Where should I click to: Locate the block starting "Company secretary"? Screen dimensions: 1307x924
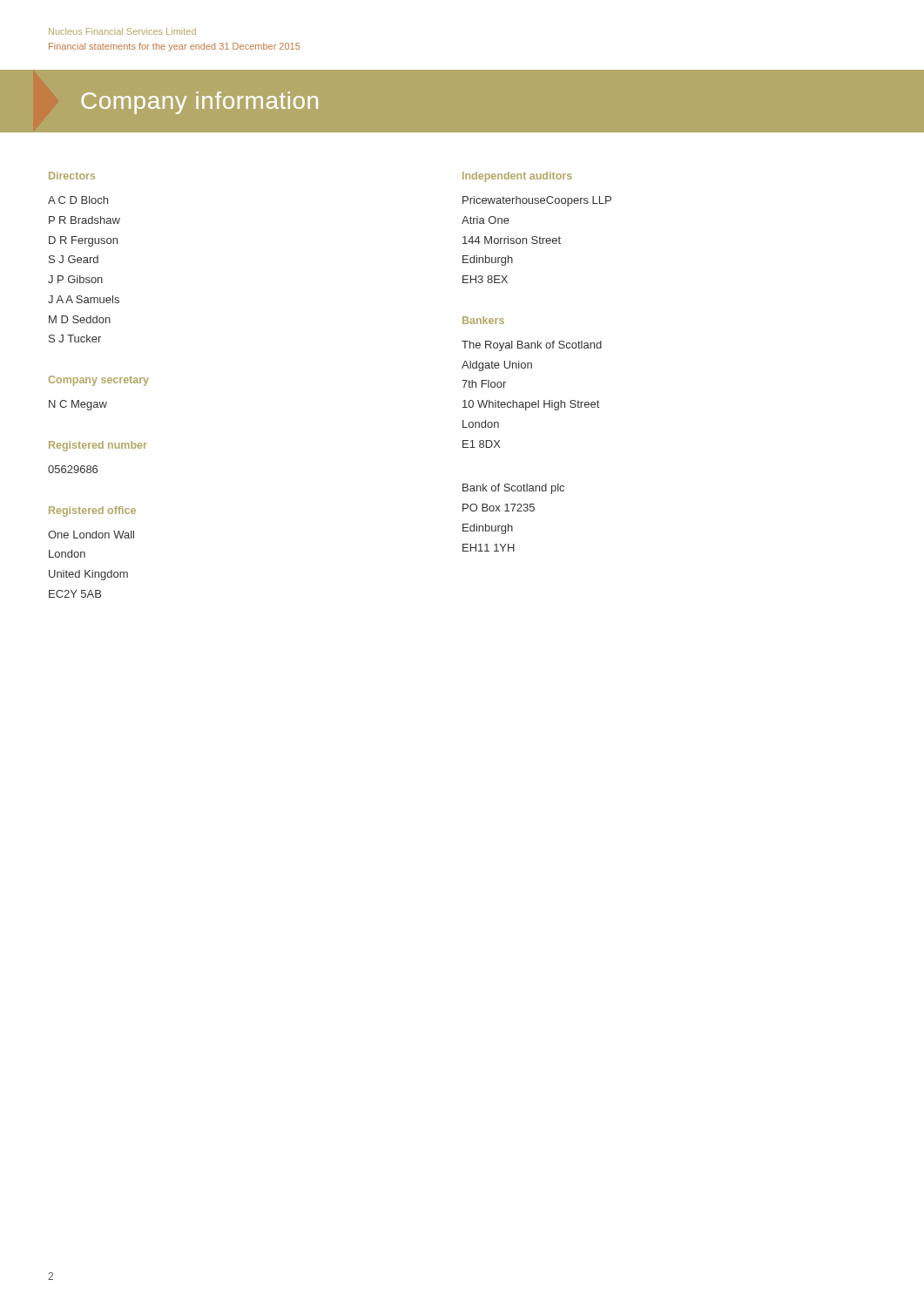click(x=98, y=380)
